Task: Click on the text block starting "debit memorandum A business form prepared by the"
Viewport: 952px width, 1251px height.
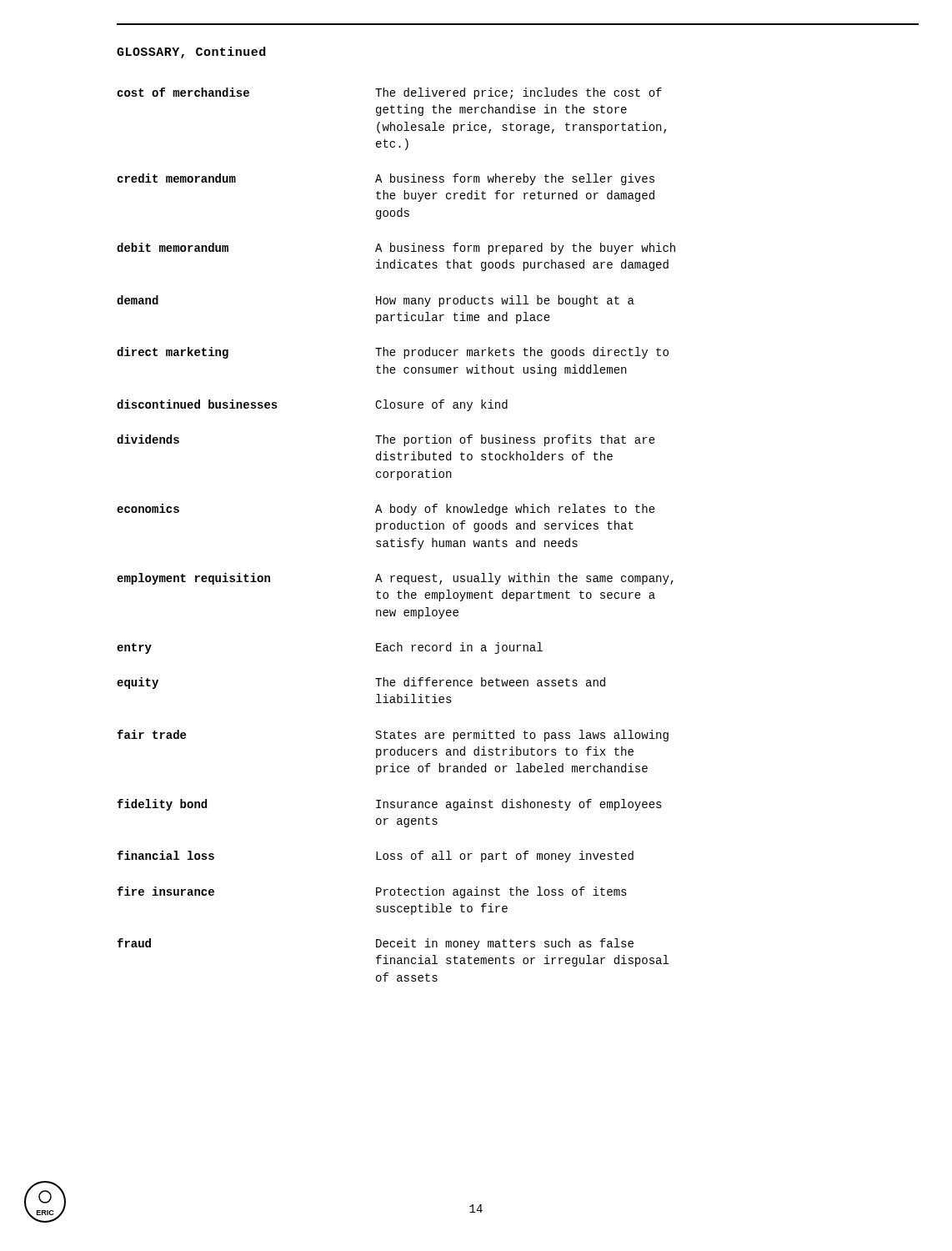Action: tap(501, 257)
